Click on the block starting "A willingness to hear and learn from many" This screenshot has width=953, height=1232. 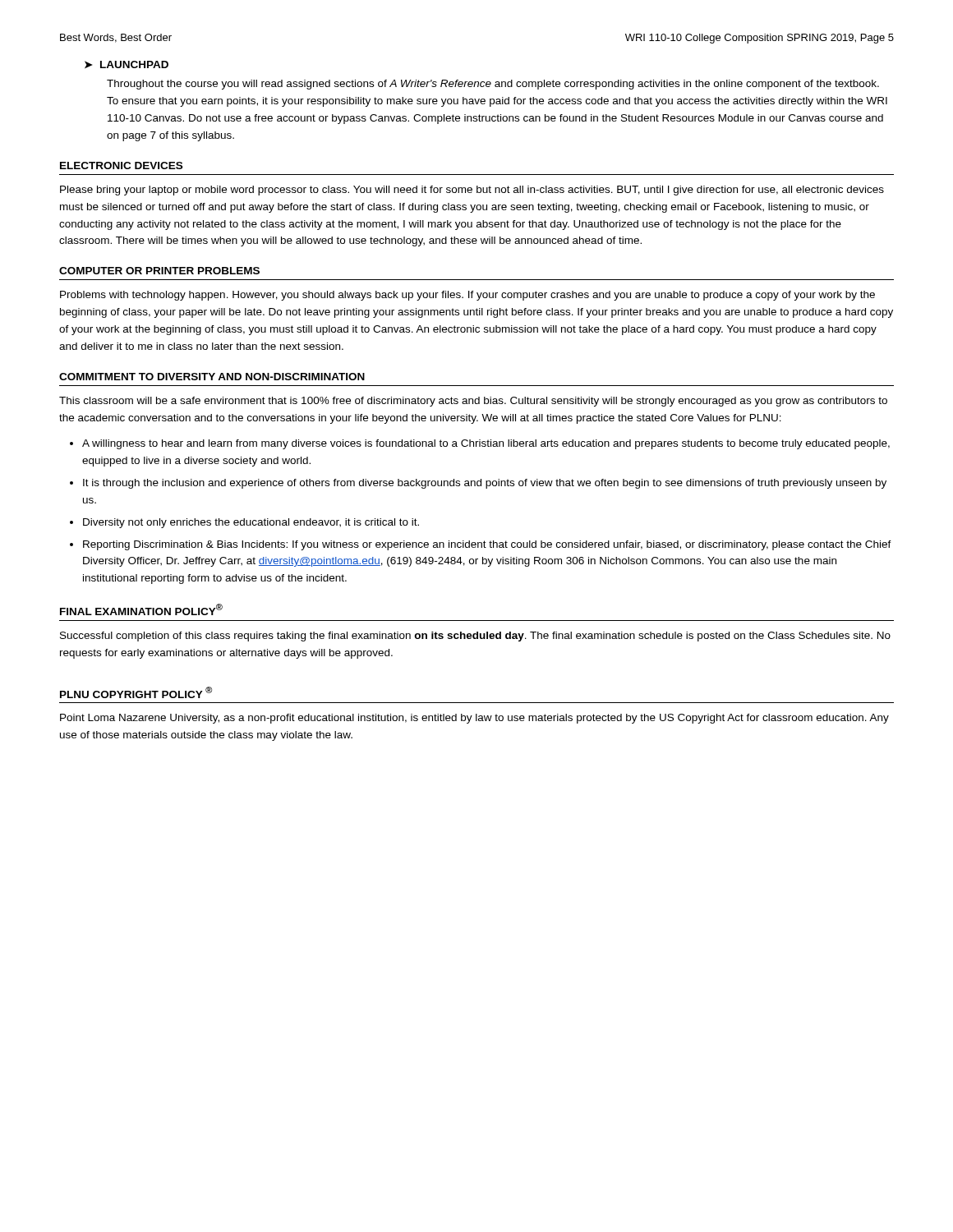click(486, 452)
